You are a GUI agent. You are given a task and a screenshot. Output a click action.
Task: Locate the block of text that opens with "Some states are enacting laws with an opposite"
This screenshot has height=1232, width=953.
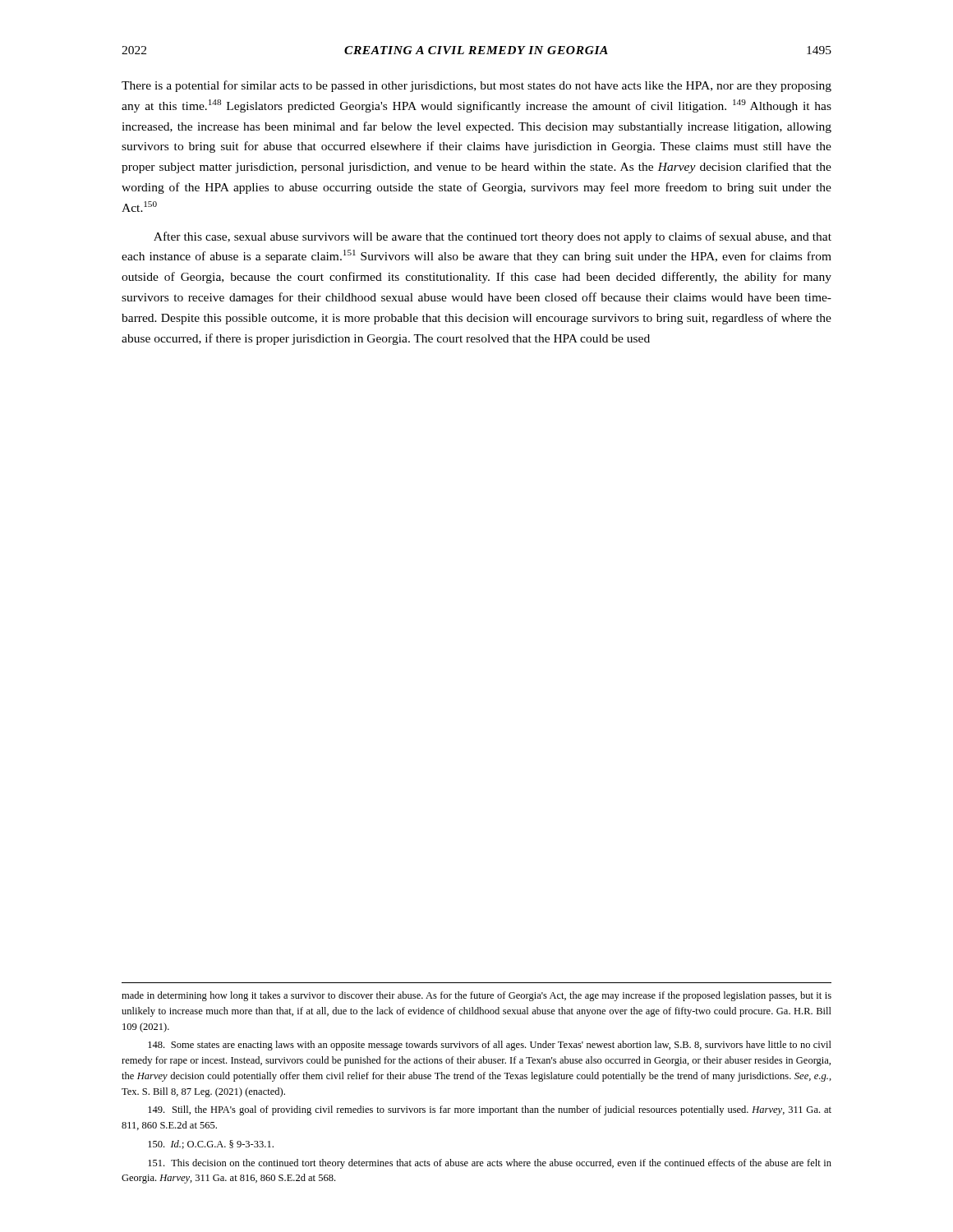click(x=476, y=1068)
